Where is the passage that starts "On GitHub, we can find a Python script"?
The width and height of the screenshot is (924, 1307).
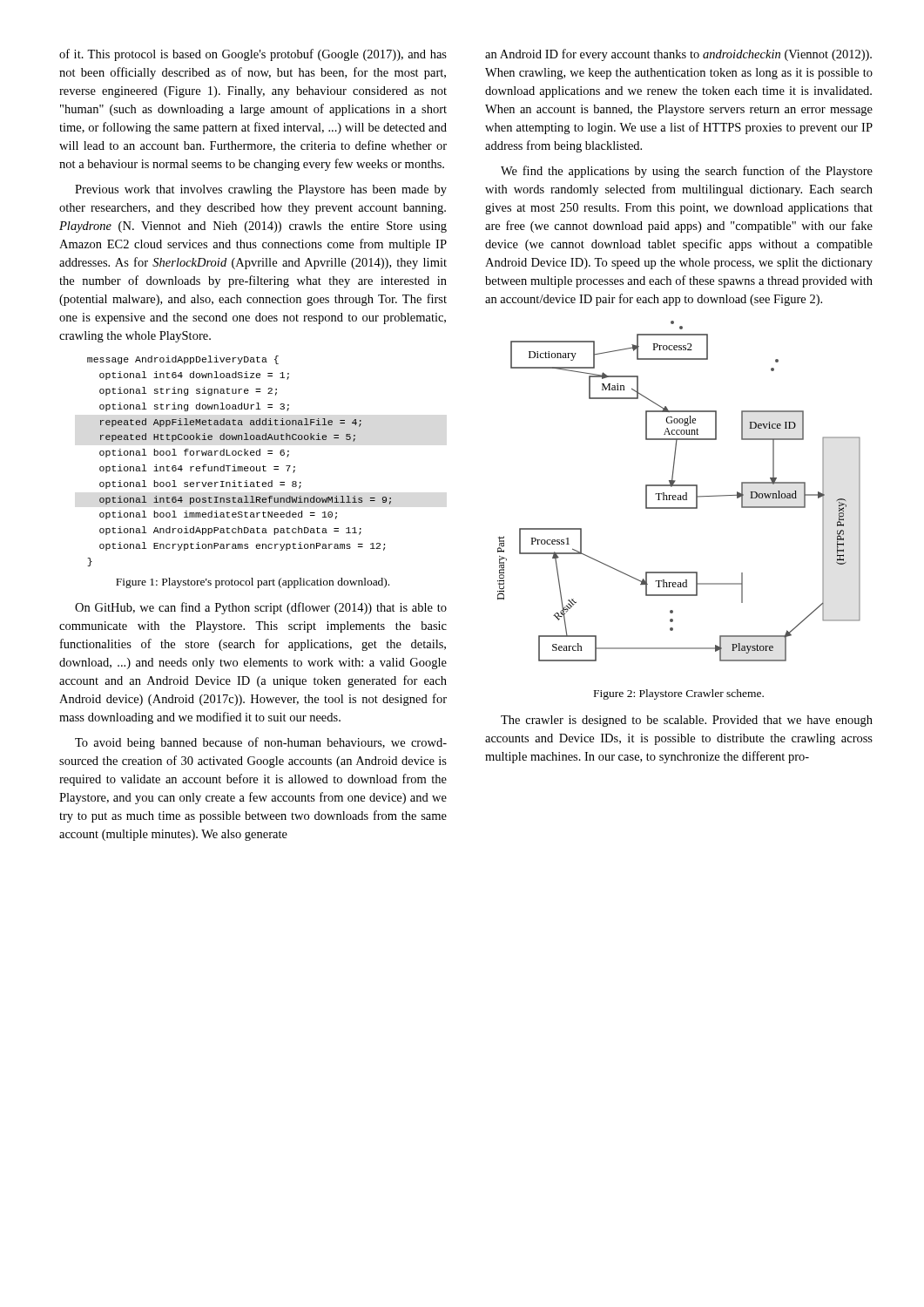(x=253, y=721)
